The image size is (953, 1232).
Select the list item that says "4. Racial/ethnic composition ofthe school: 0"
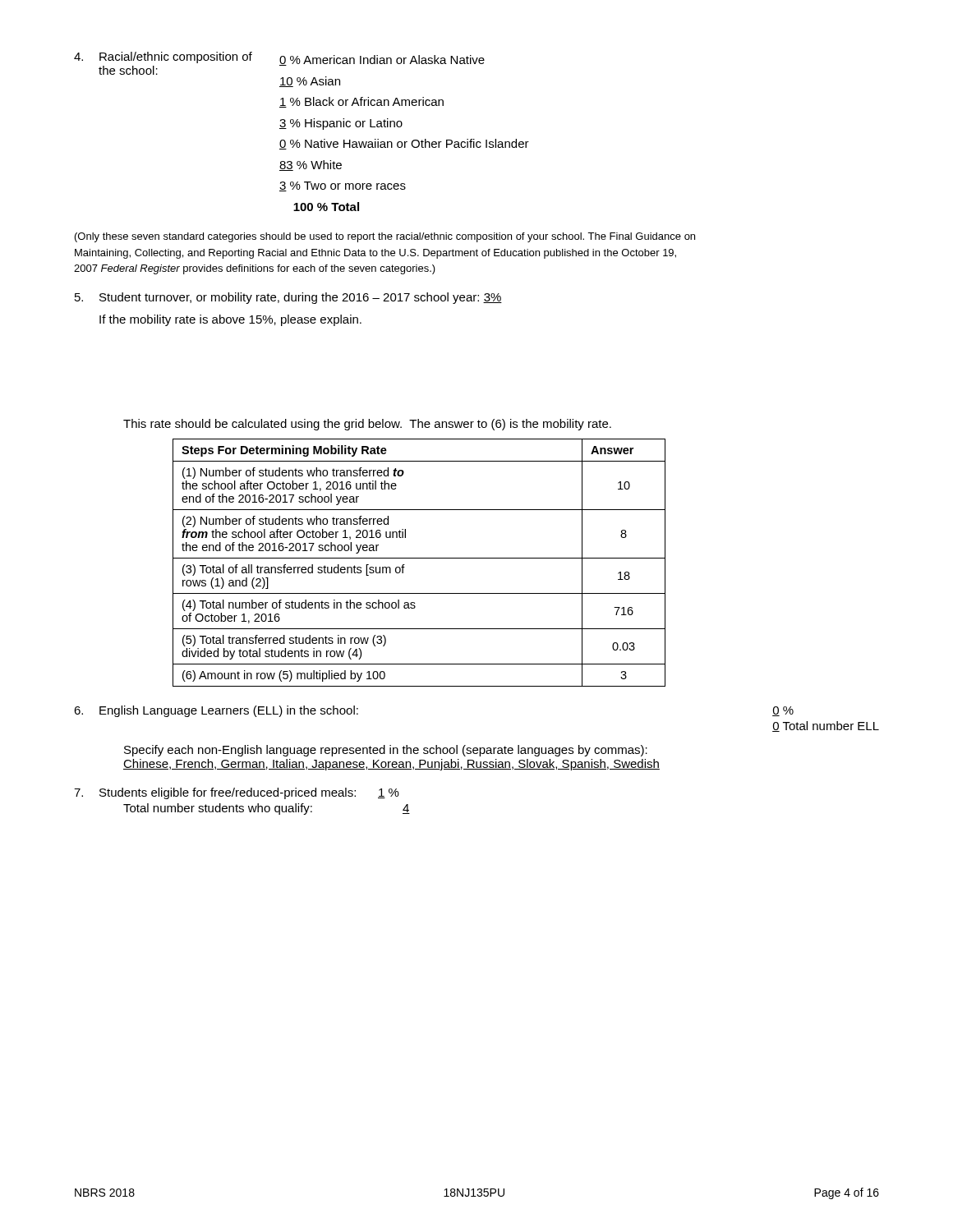[301, 133]
